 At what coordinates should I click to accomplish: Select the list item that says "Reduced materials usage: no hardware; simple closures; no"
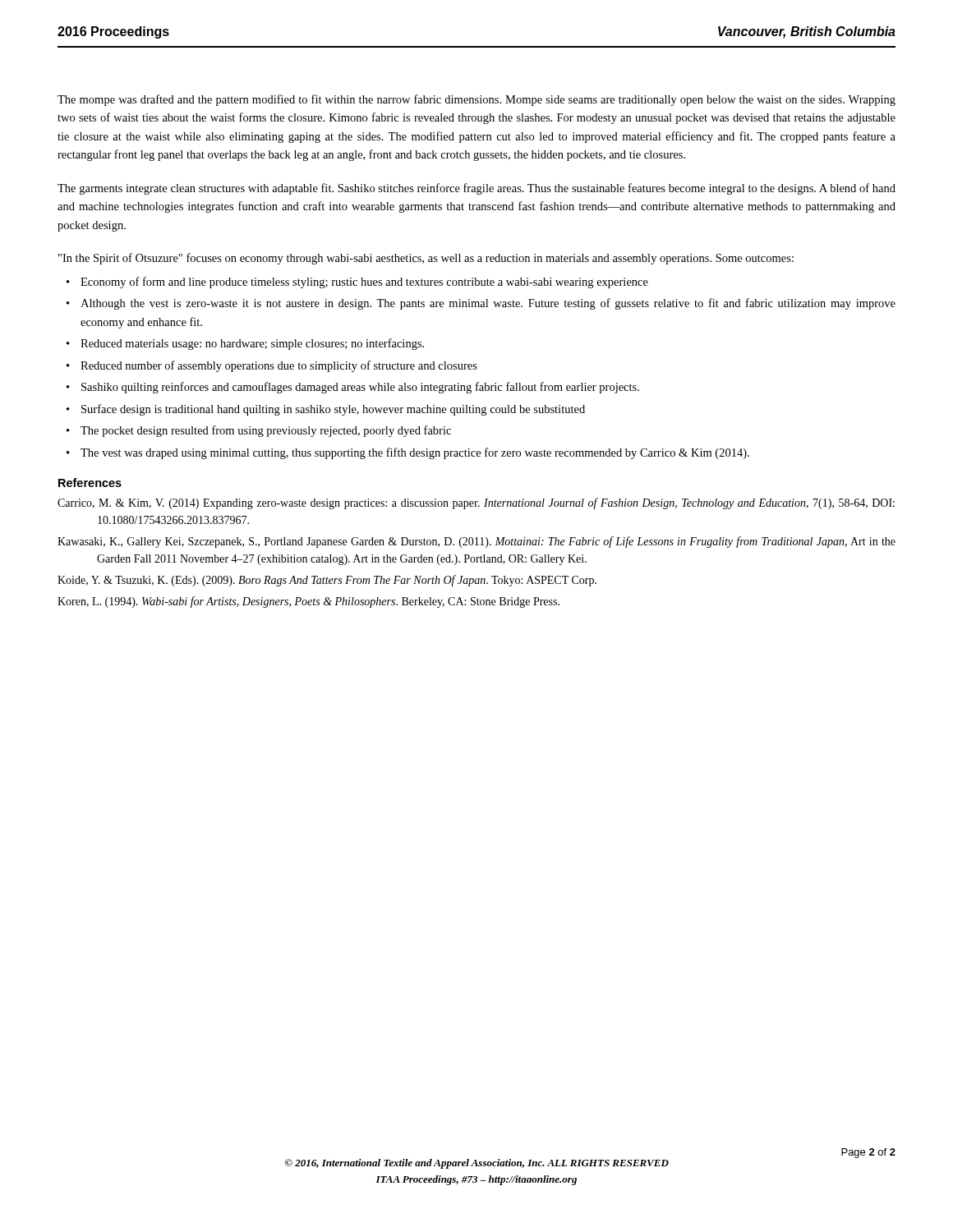(x=253, y=343)
